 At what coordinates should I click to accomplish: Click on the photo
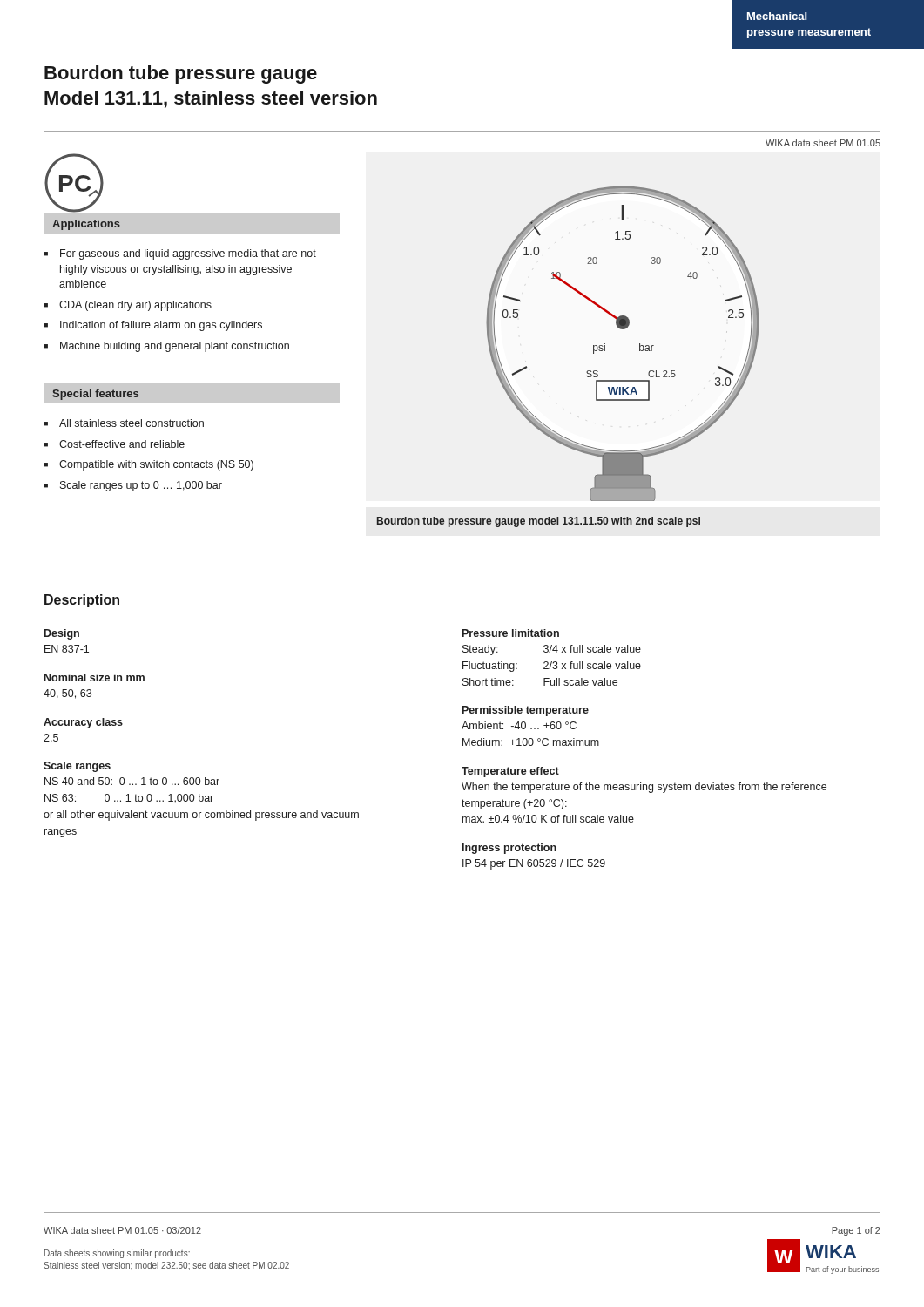click(623, 327)
